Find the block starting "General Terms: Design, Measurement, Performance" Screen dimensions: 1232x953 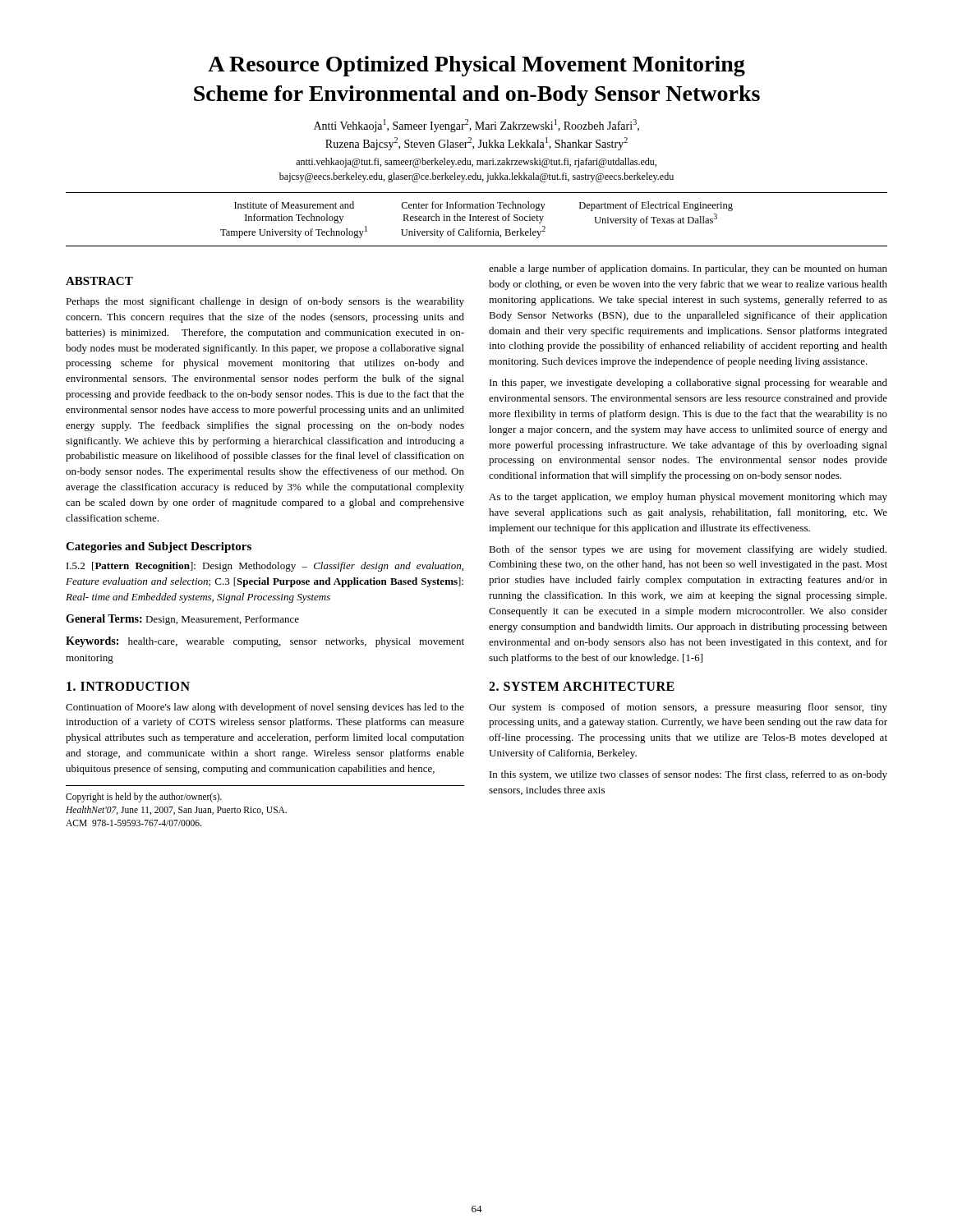click(x=265, y=619)
